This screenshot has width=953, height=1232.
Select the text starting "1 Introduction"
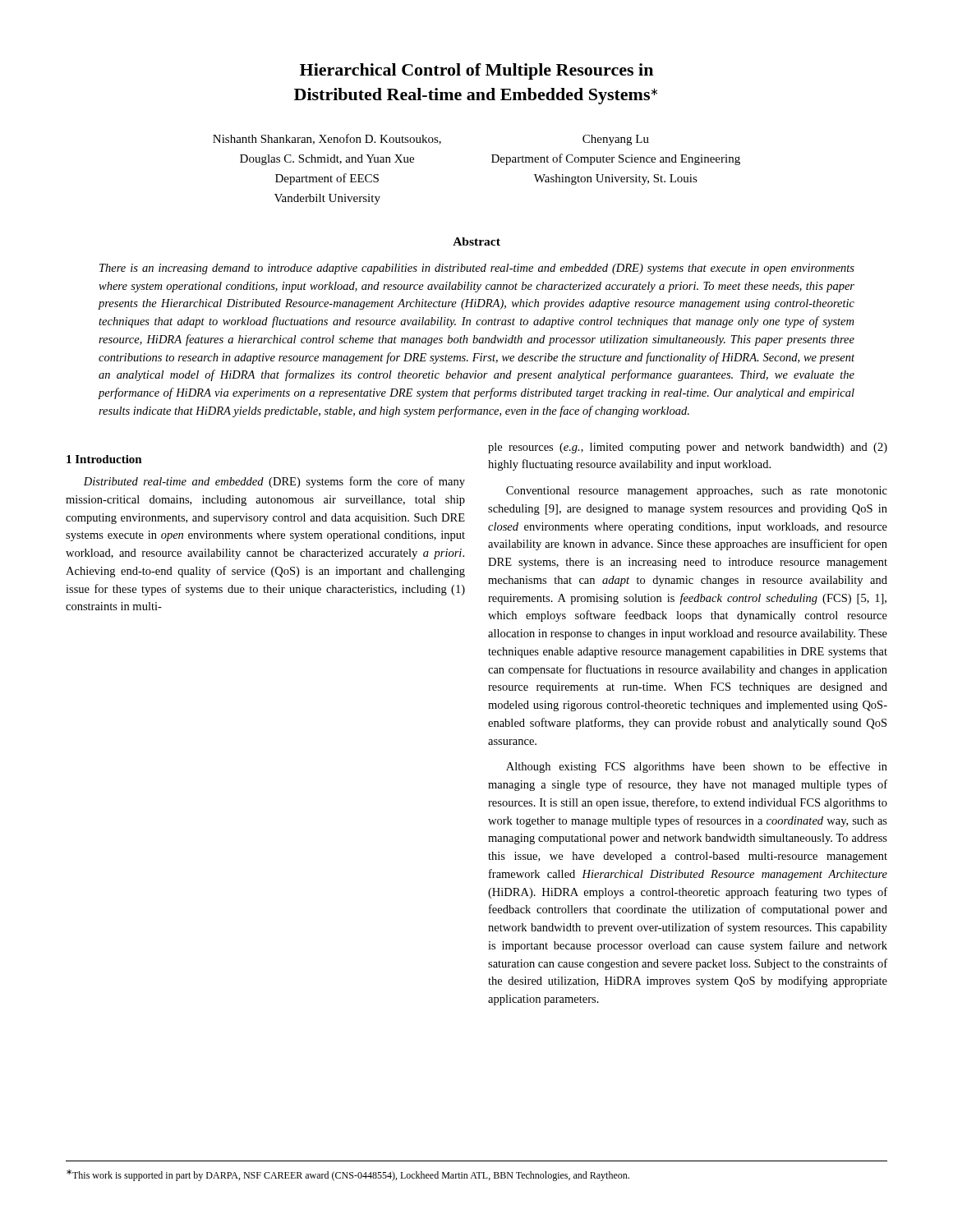(x=104, y=459)
